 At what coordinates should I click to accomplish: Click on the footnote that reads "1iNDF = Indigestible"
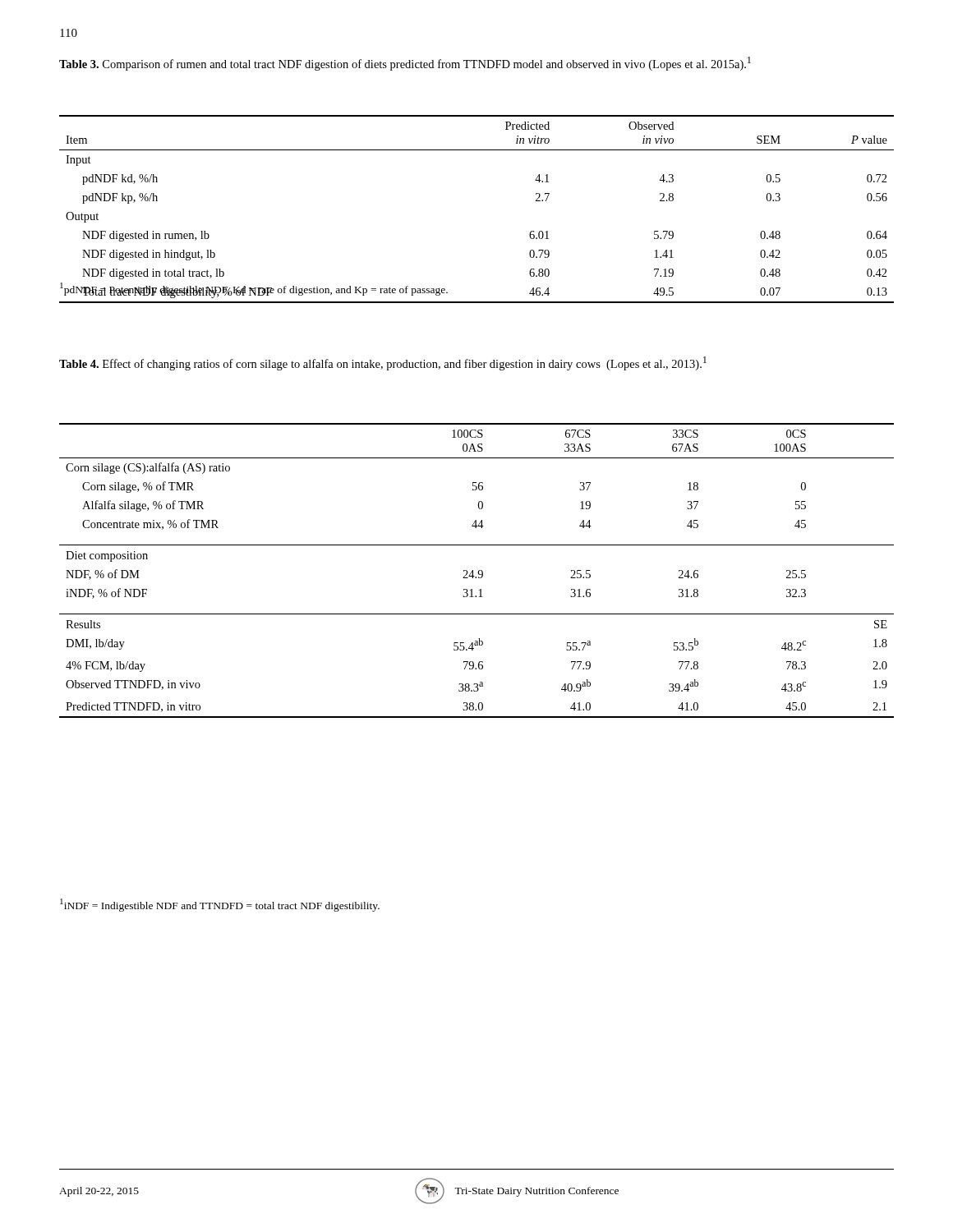click(x=220, y=904)
